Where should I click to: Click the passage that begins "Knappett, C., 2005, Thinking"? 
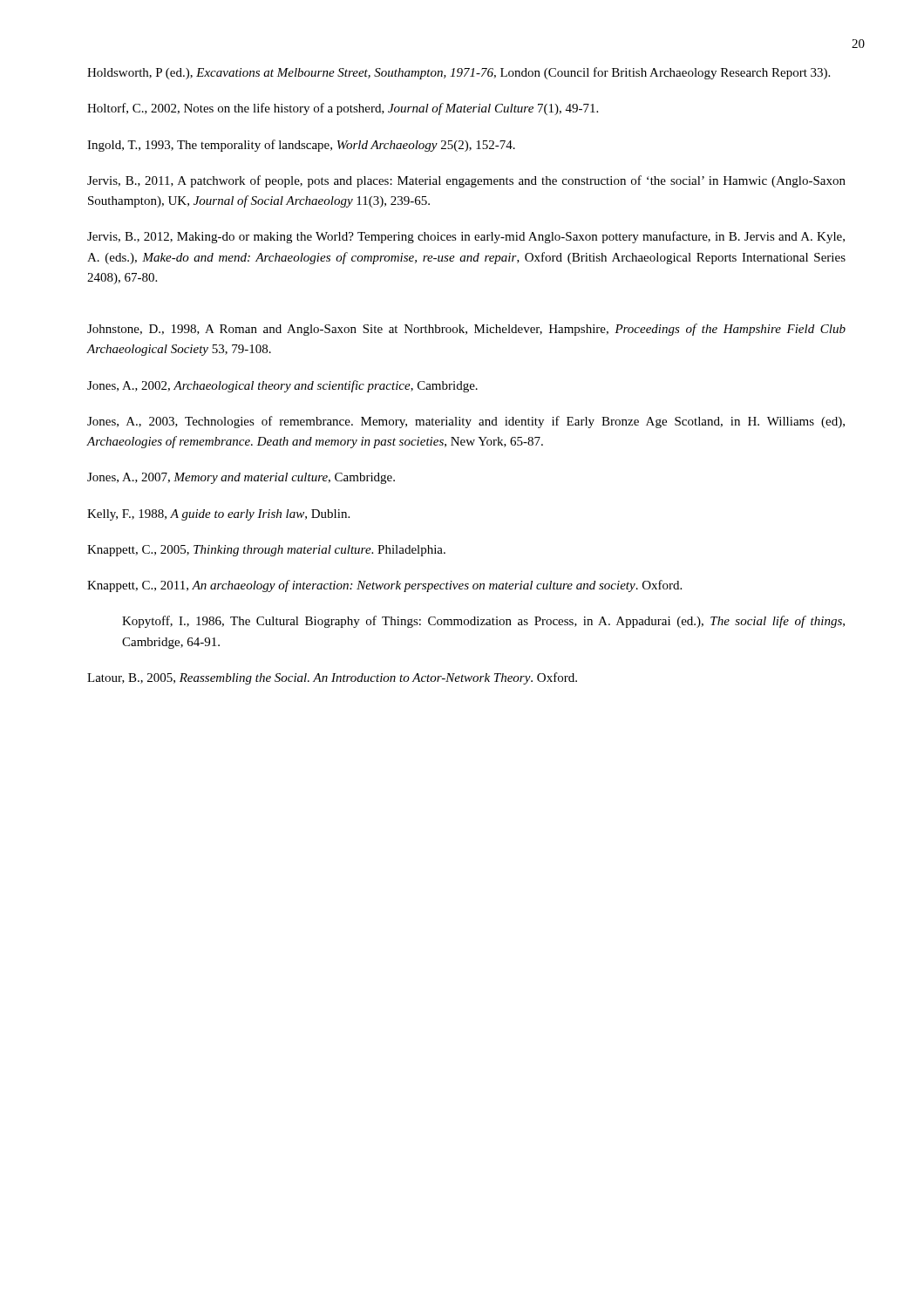267,549
